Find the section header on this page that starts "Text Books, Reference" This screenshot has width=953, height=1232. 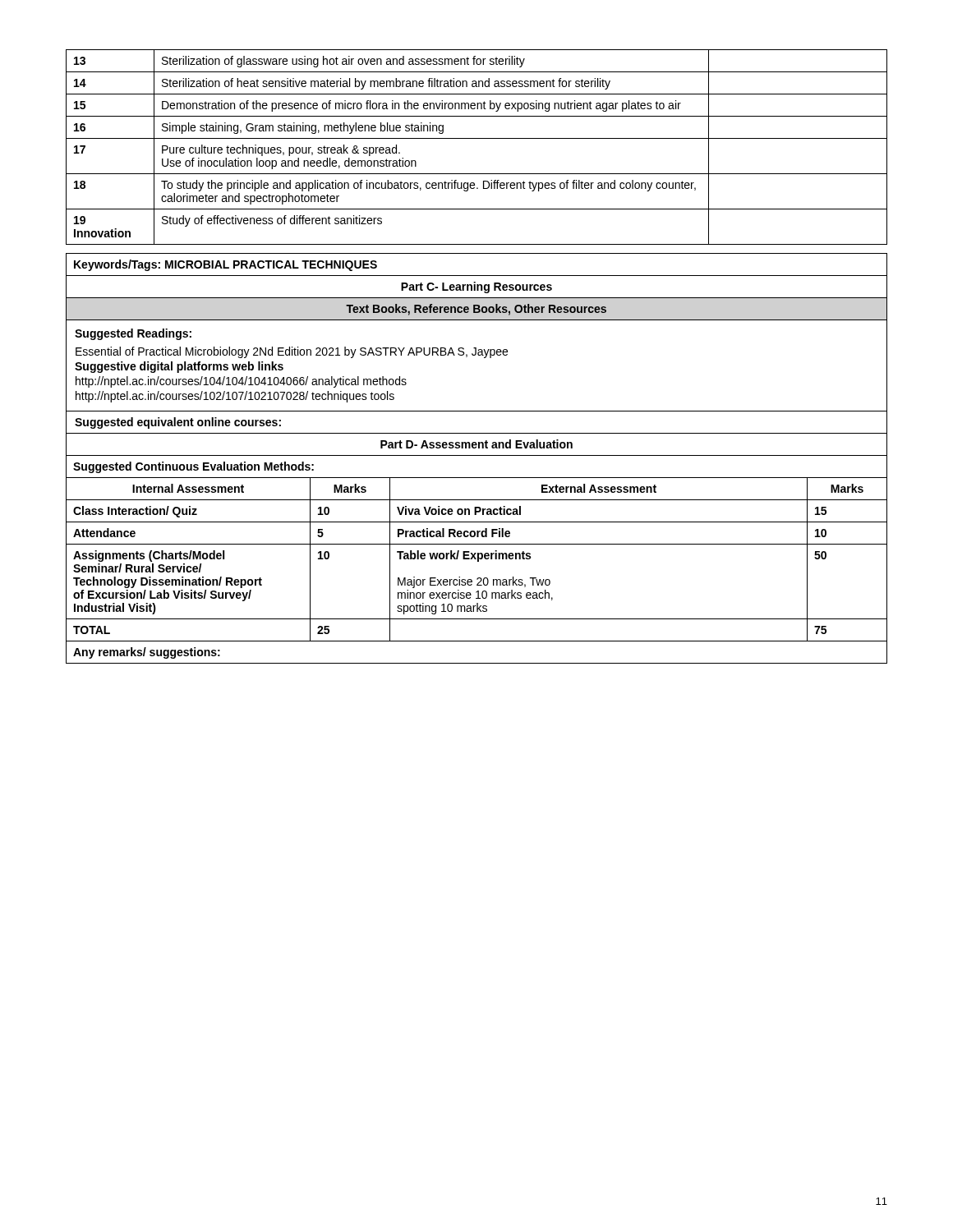point(476,309)
